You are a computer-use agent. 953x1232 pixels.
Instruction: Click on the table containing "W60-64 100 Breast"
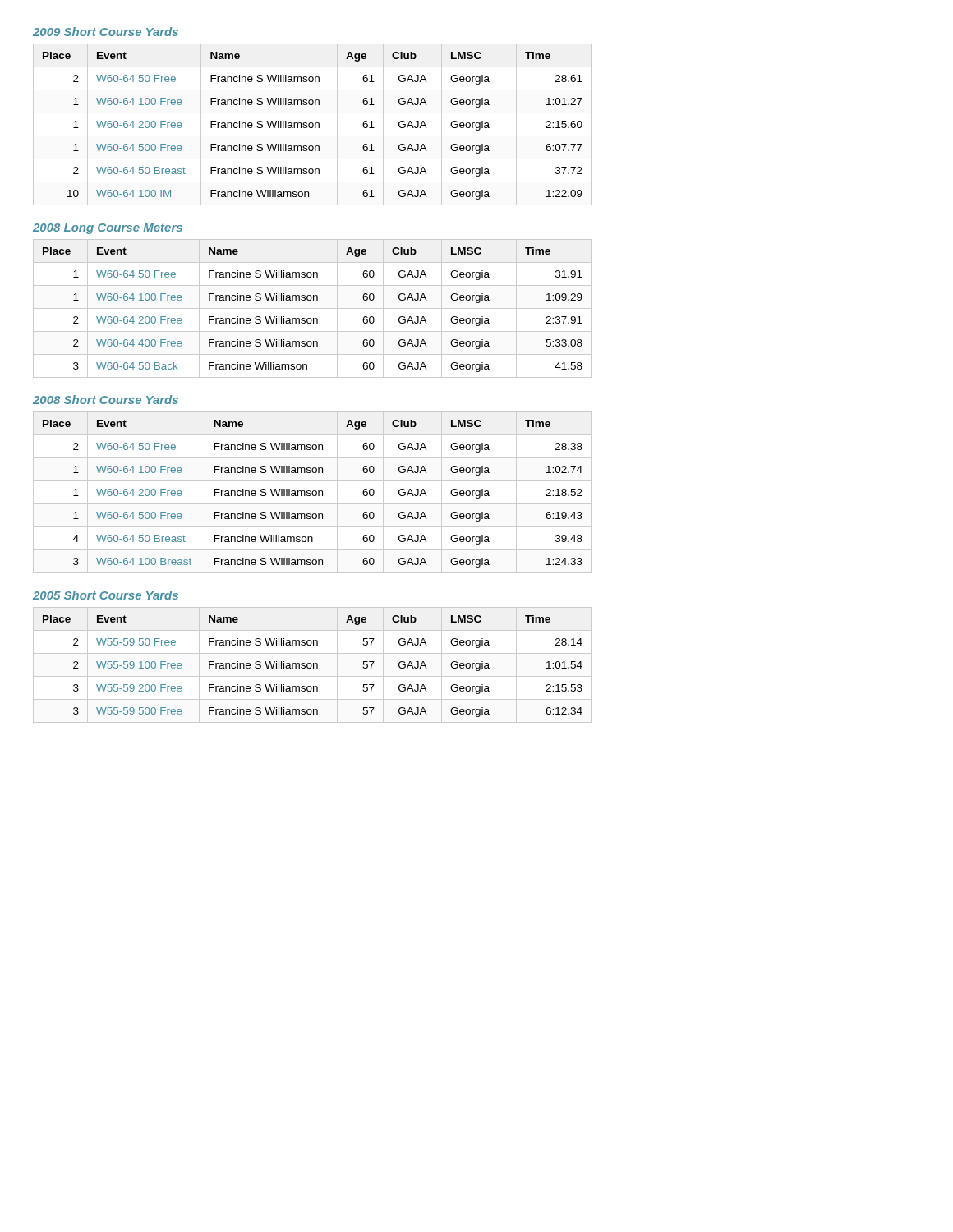(476, 492)
